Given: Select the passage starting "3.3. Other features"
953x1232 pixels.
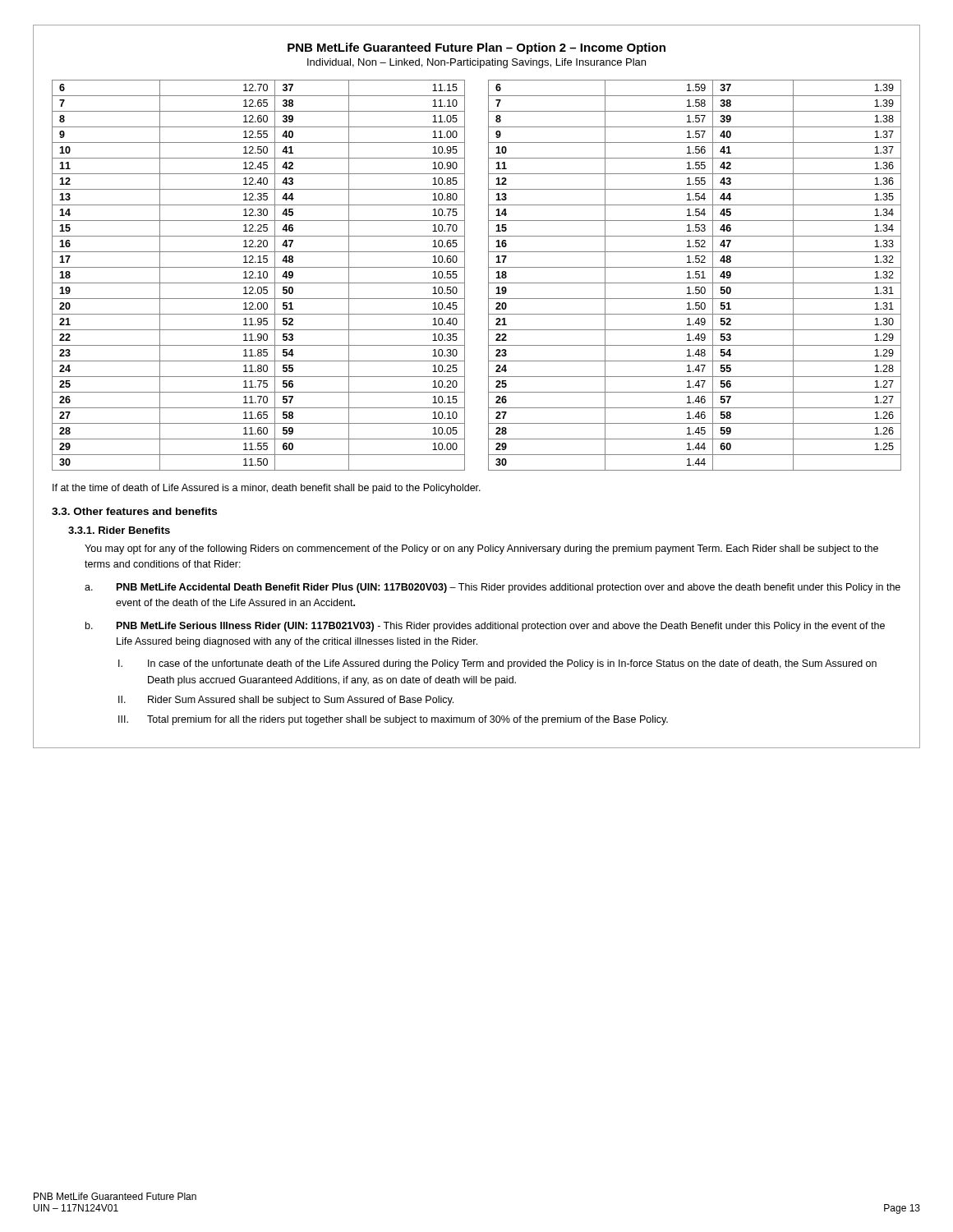Looking at the screenshot, I should point(135,511).
